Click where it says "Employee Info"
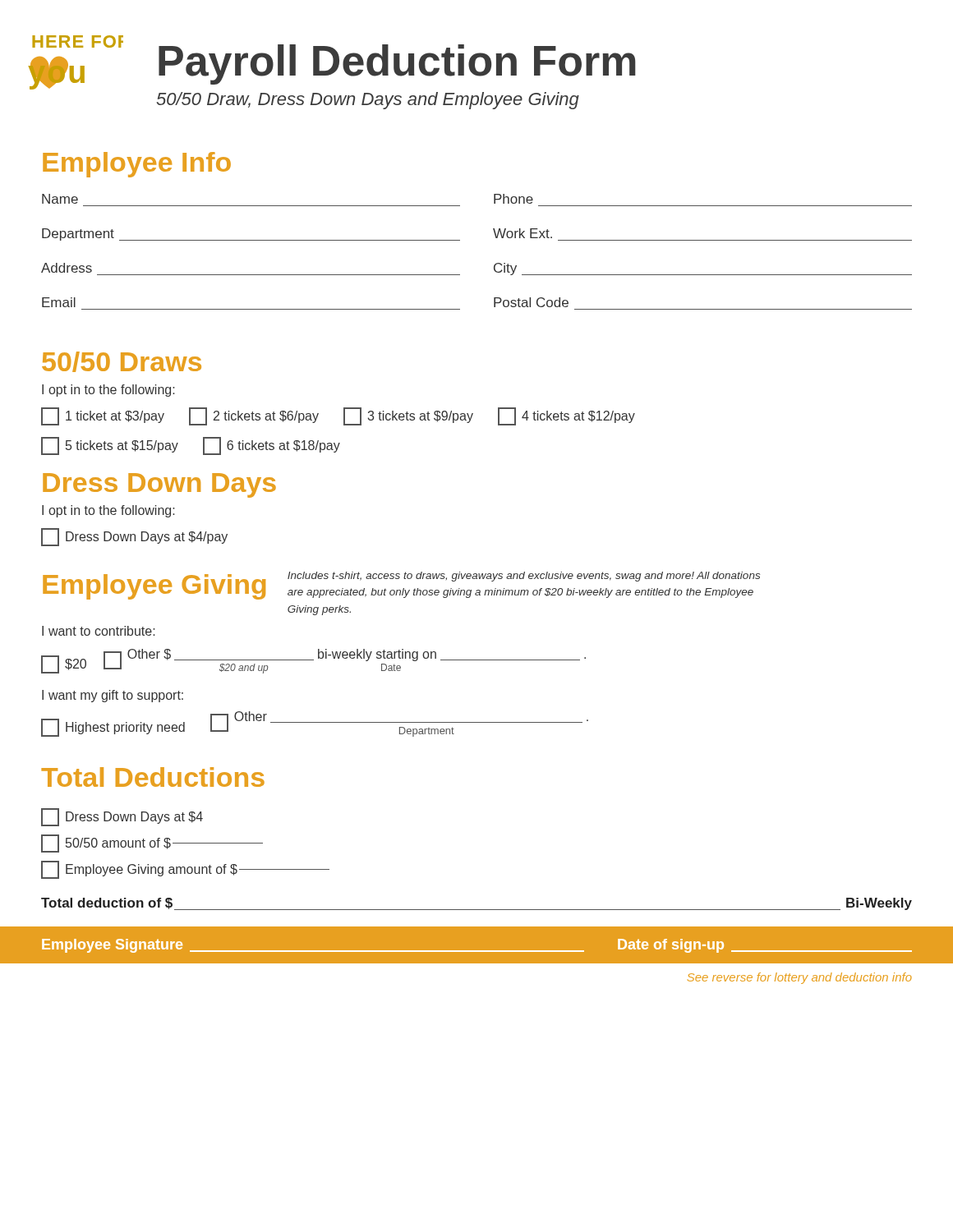Image resolution: width=953 pixels, height=1232 pixels. 137,162
